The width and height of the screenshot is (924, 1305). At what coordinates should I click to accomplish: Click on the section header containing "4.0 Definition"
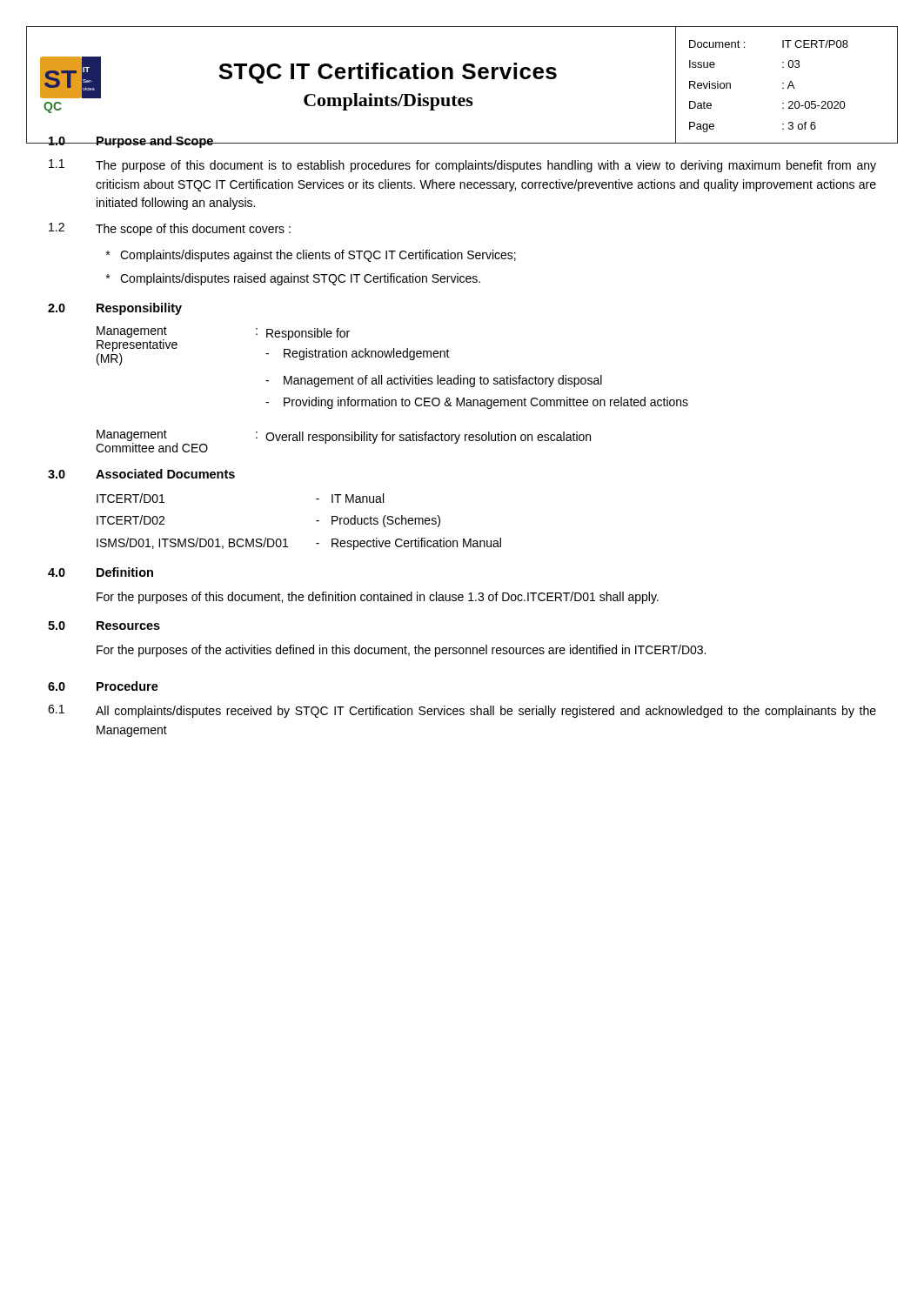coord(101,572)
